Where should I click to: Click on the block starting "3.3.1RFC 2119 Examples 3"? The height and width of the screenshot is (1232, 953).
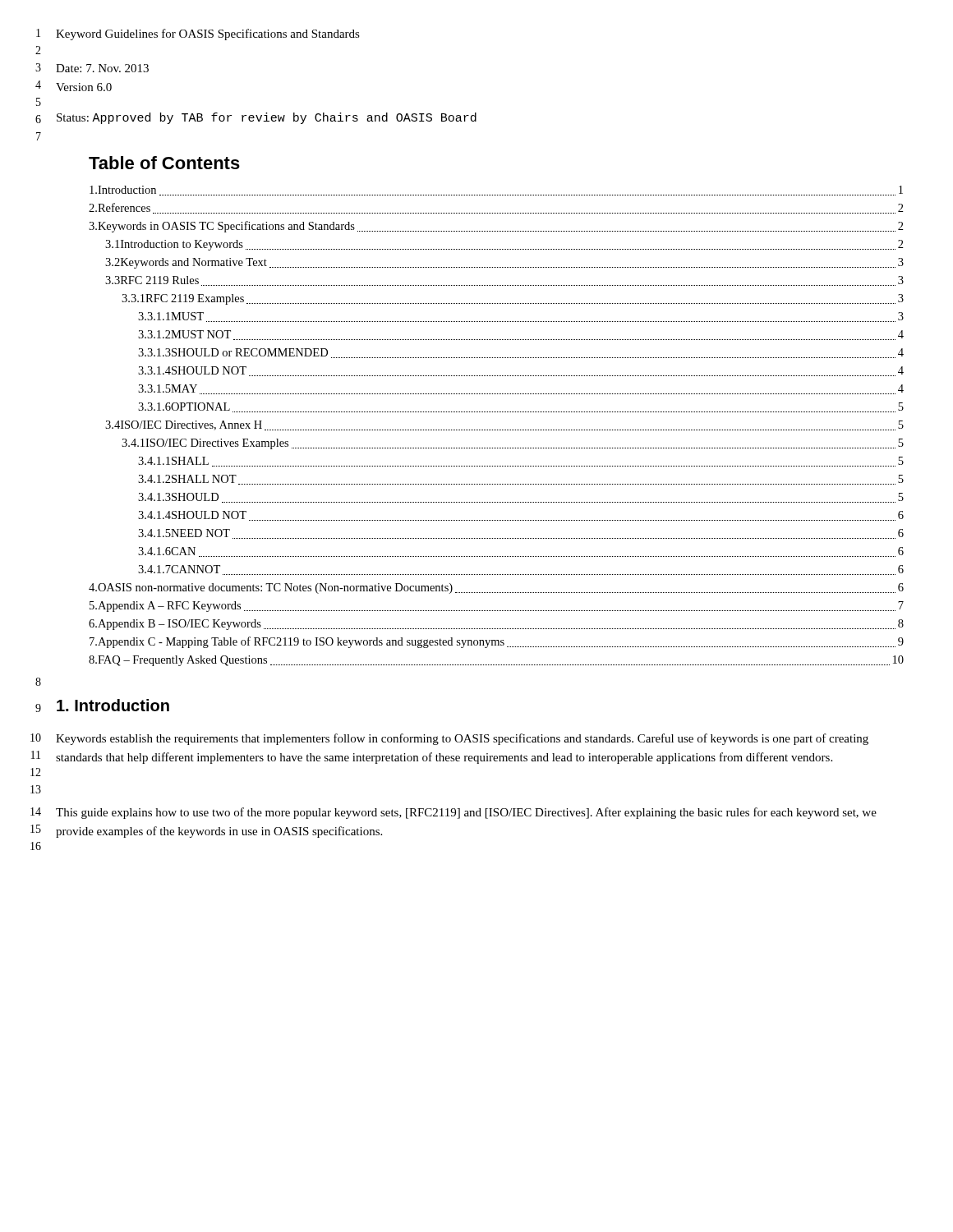[513, 298]
